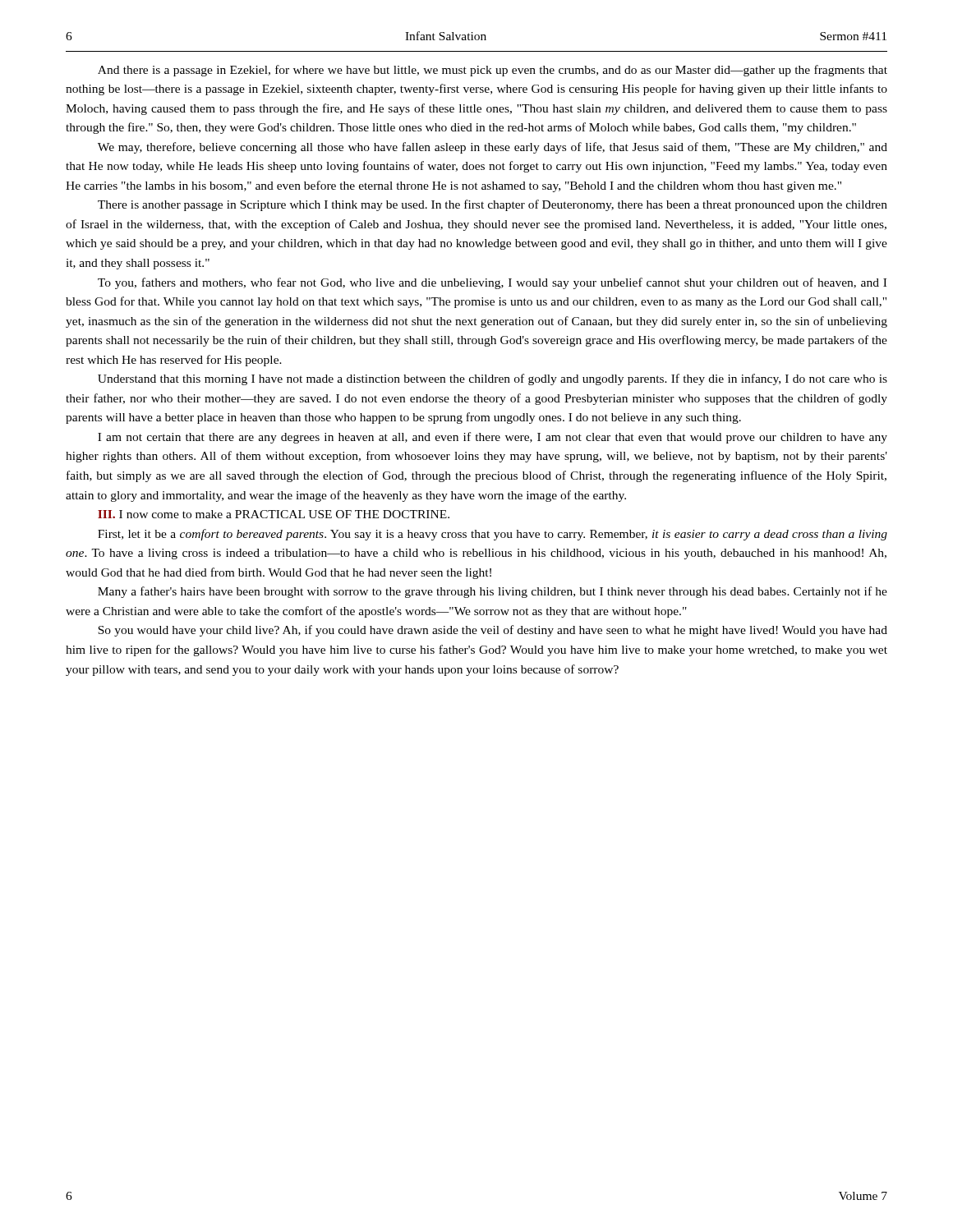Click the passage that begins "We may, therefore, believe concerning all those"
Screen dimensions: 1232x953
(x=476, y=166)
